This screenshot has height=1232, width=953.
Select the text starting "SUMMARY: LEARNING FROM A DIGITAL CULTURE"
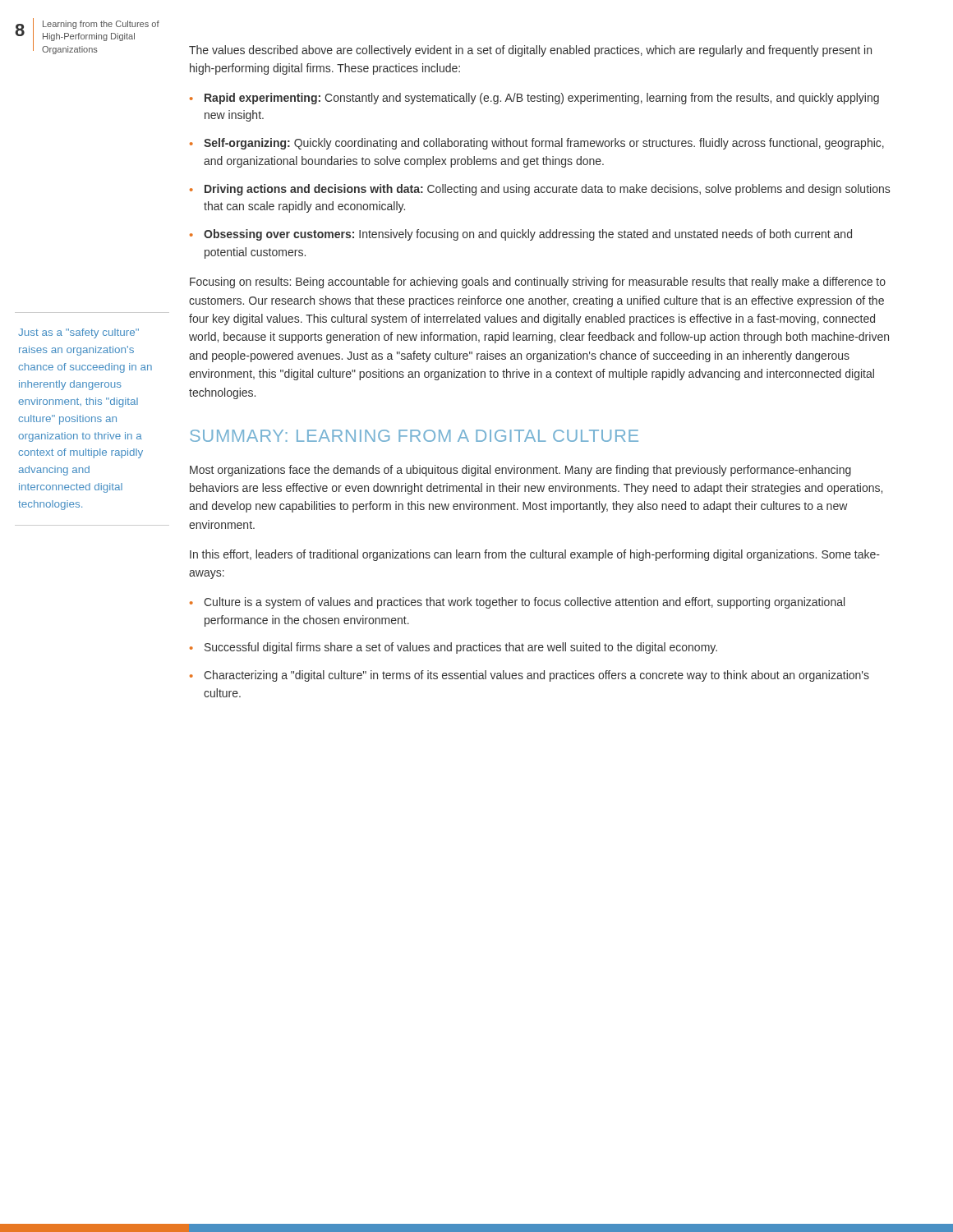pyautogui.click(x=414, y=436)
